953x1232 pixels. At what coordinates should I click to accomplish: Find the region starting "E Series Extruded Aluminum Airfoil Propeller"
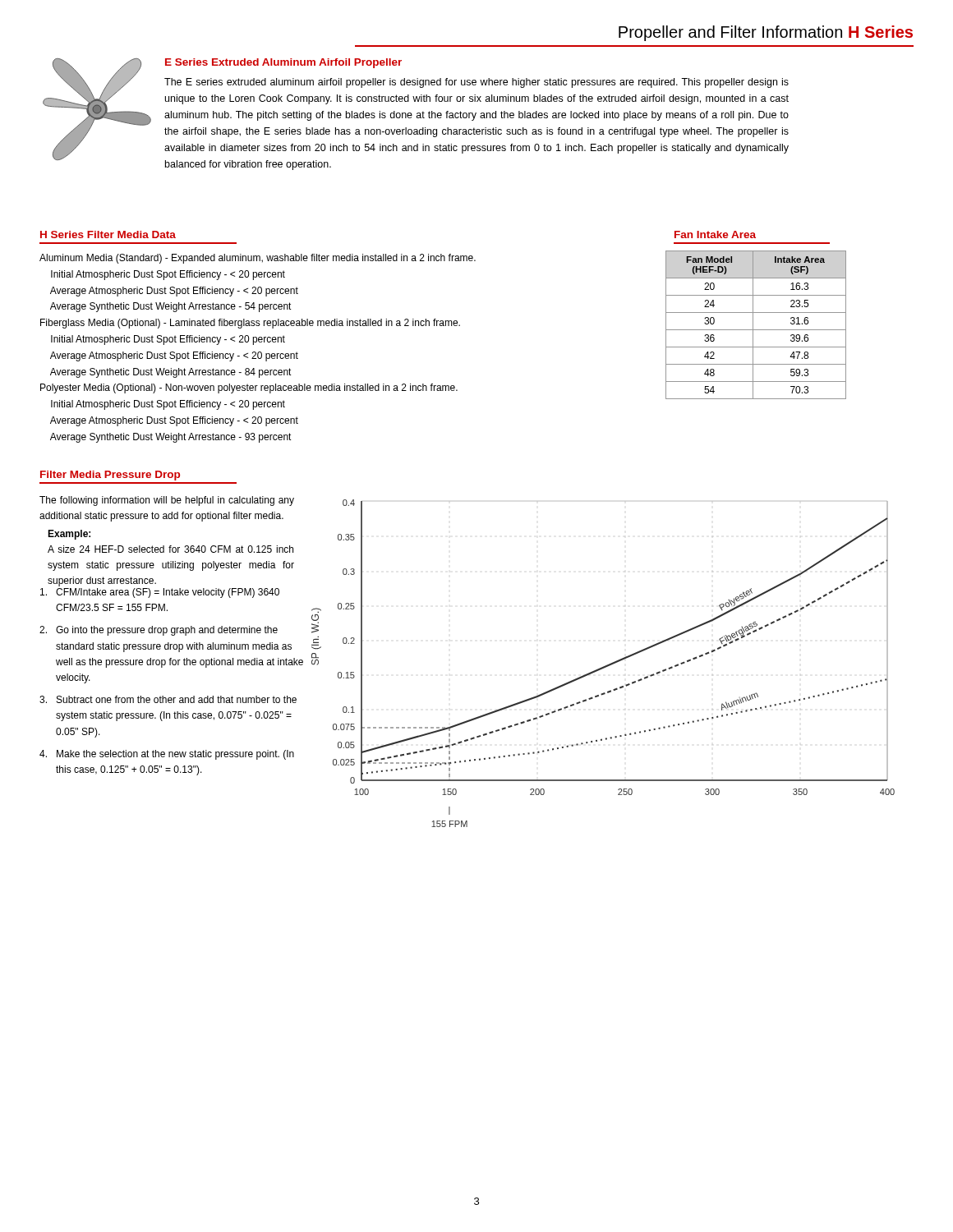pyautogui.click(x=283, y=62)
